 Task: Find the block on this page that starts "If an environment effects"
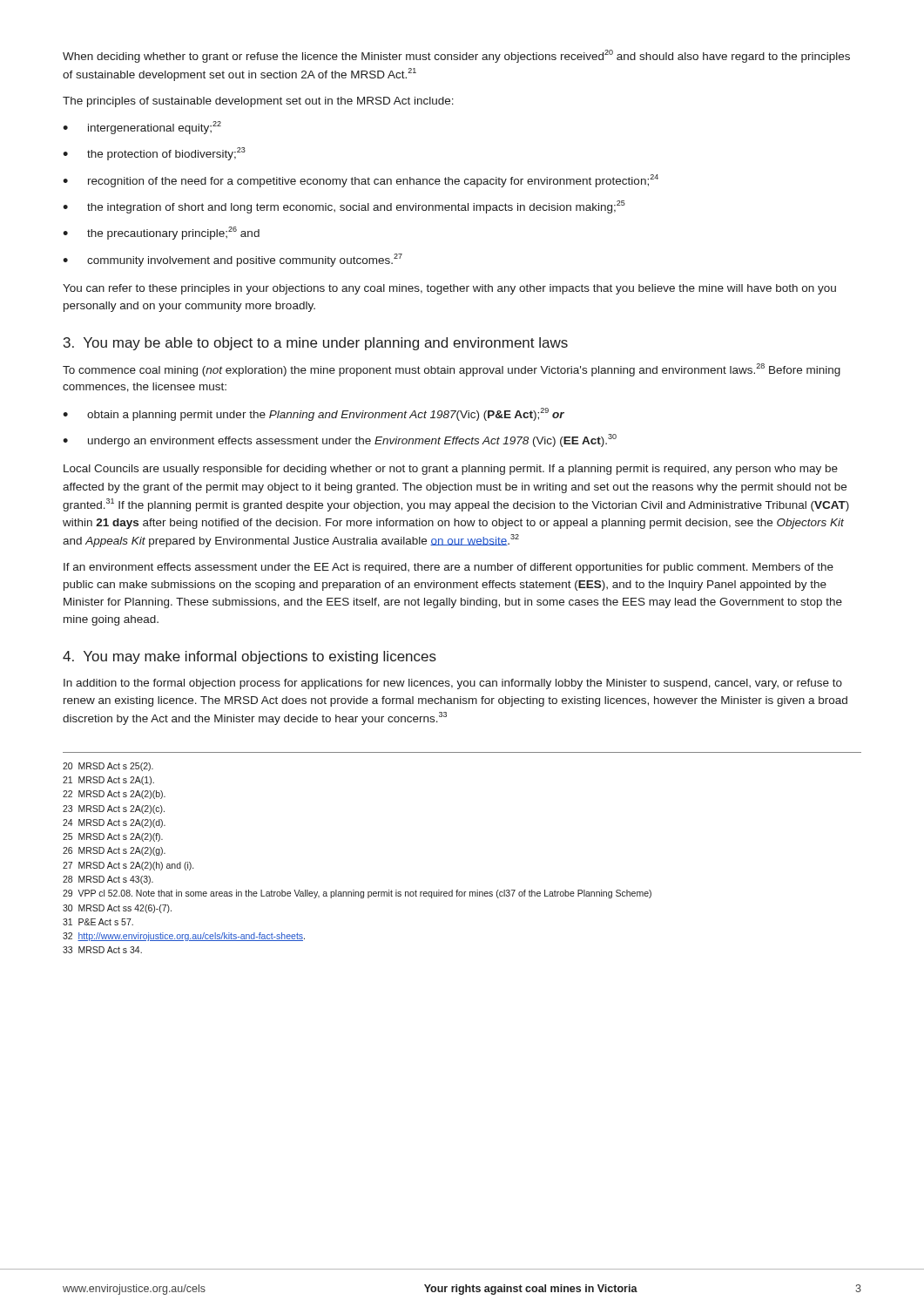coord(452,593)
